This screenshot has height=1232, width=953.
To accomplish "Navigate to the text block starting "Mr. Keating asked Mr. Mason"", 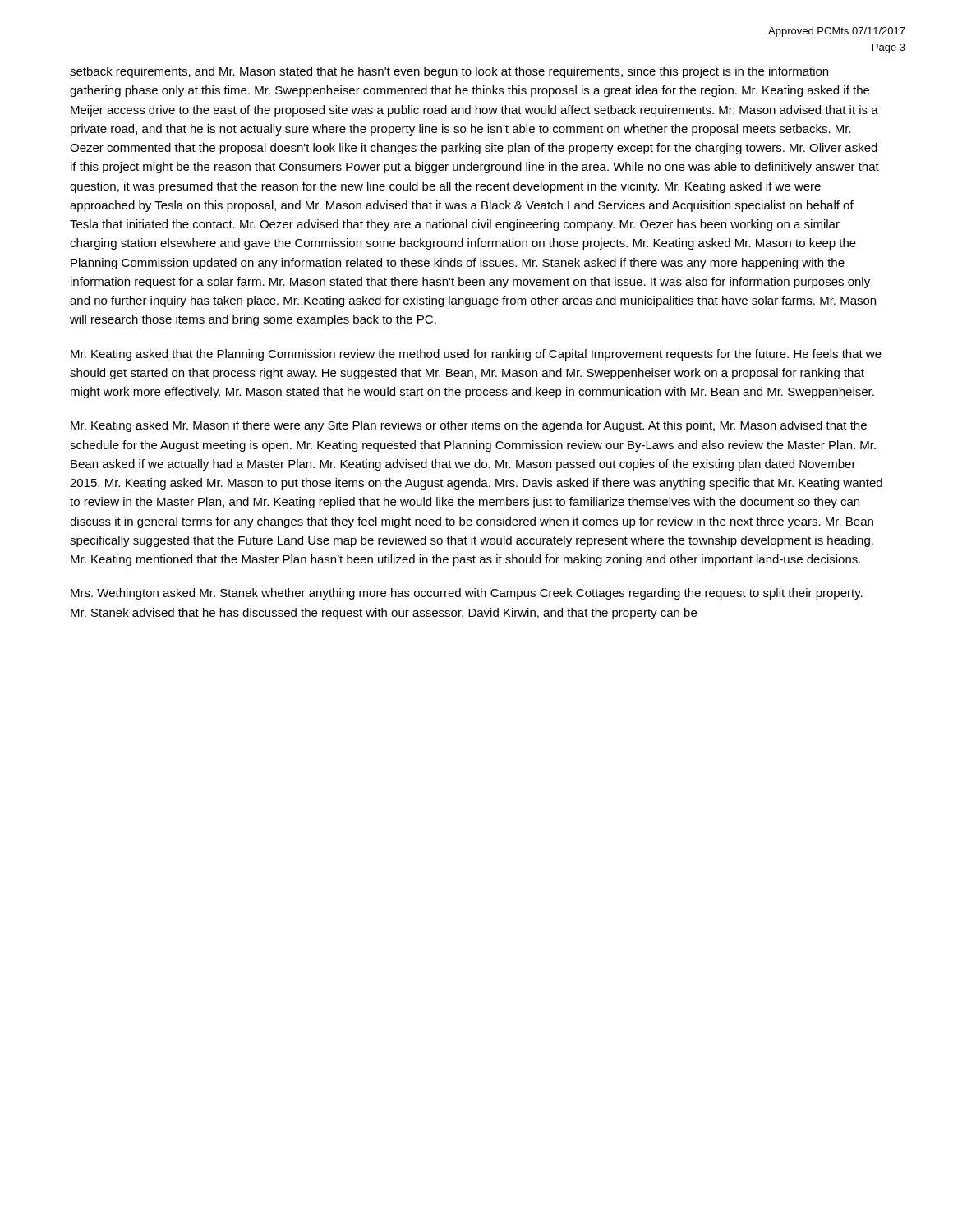I will 476,492.
